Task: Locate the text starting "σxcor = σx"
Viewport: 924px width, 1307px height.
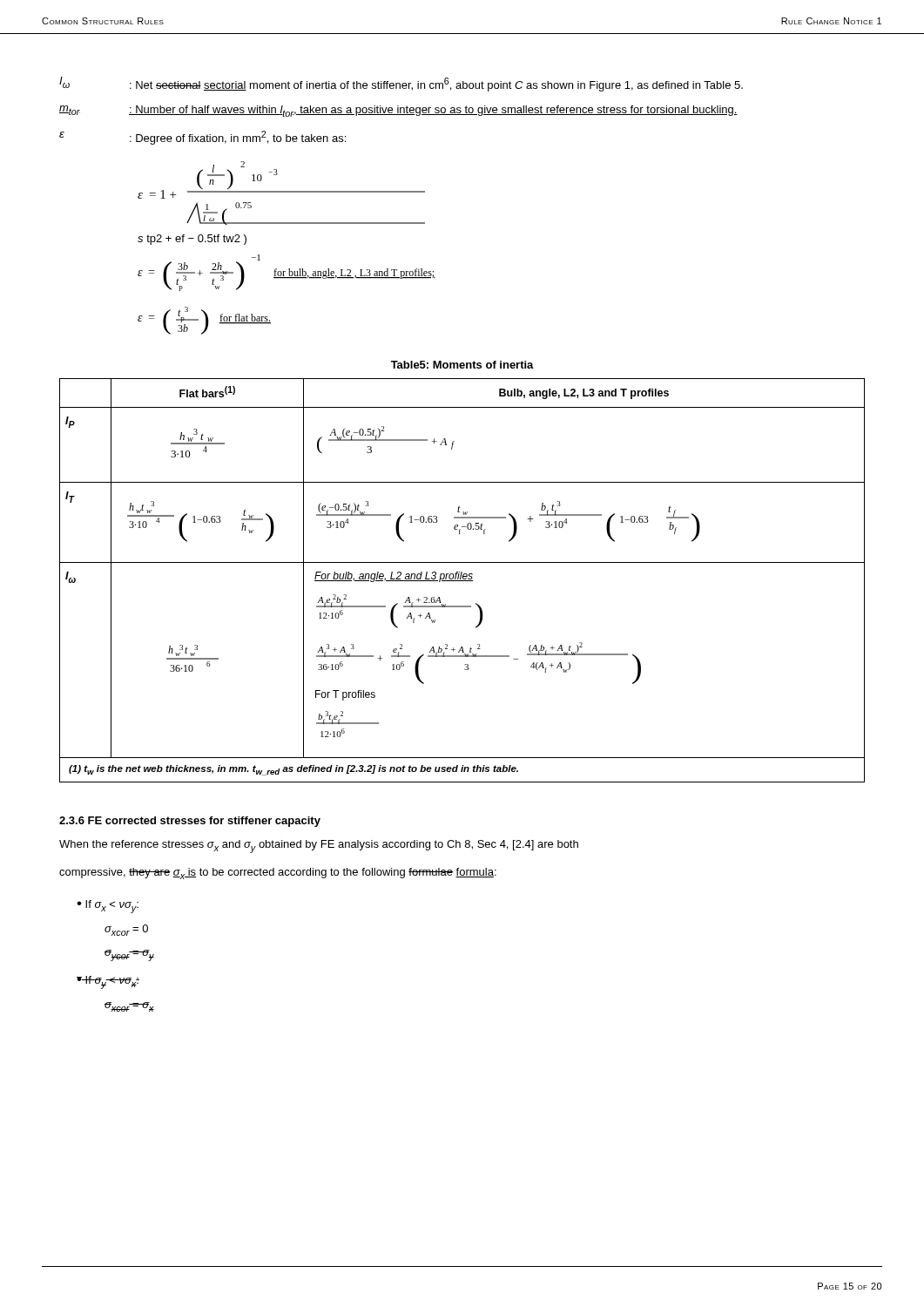Action: (129, 1005)
